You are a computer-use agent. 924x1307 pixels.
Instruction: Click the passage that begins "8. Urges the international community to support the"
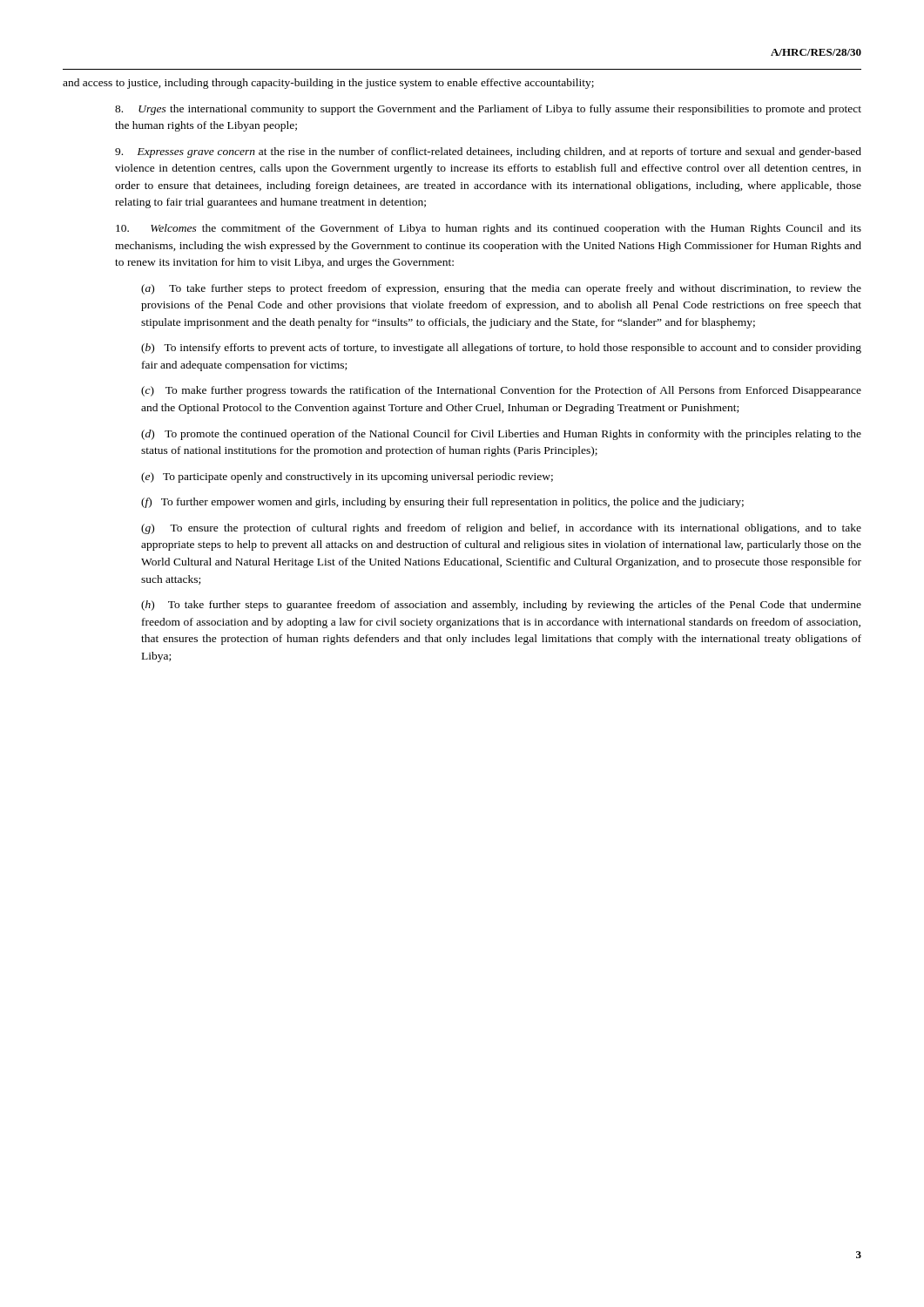point(462,117)
